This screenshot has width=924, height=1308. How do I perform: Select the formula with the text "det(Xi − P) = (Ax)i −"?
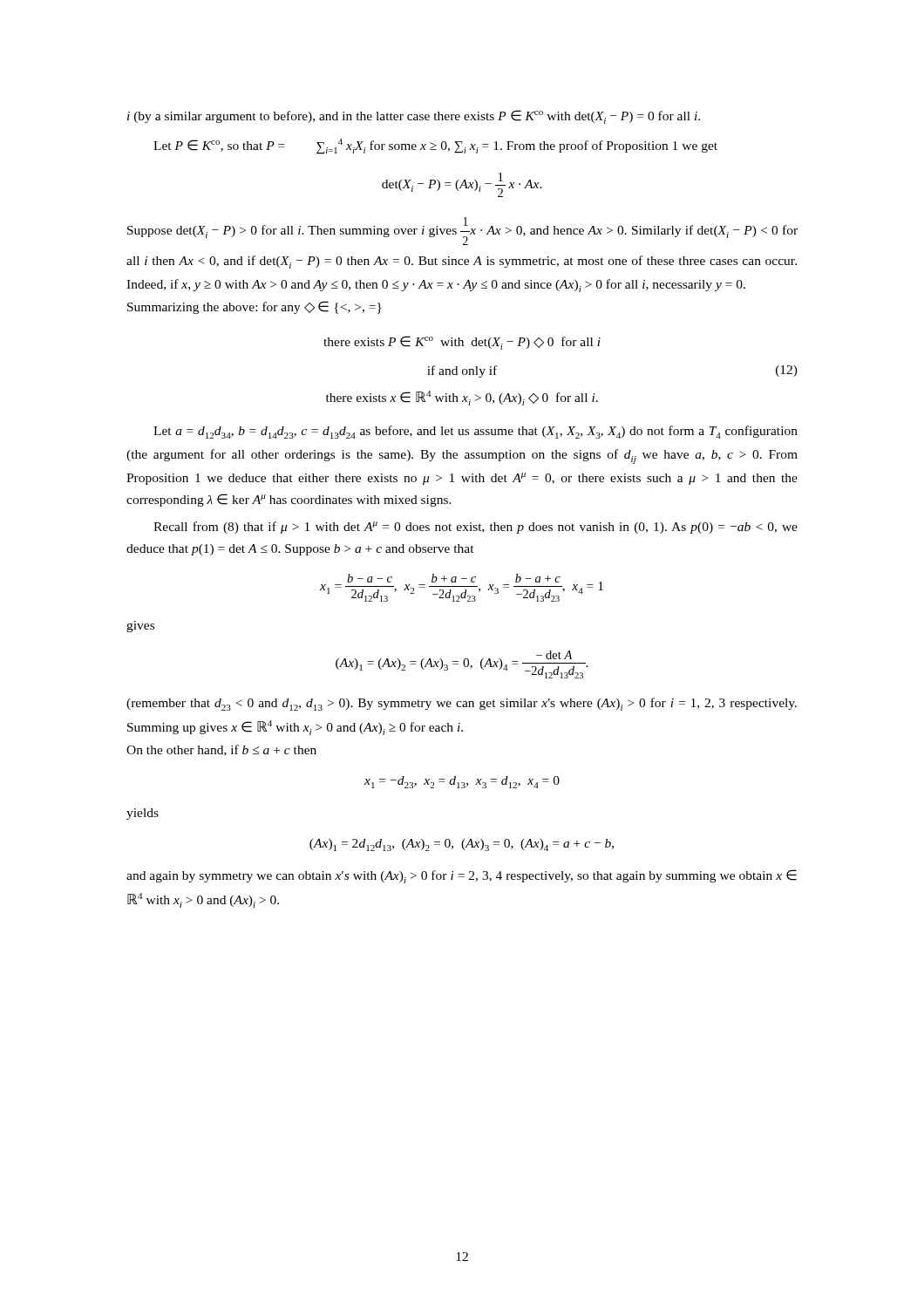(462, 185)
